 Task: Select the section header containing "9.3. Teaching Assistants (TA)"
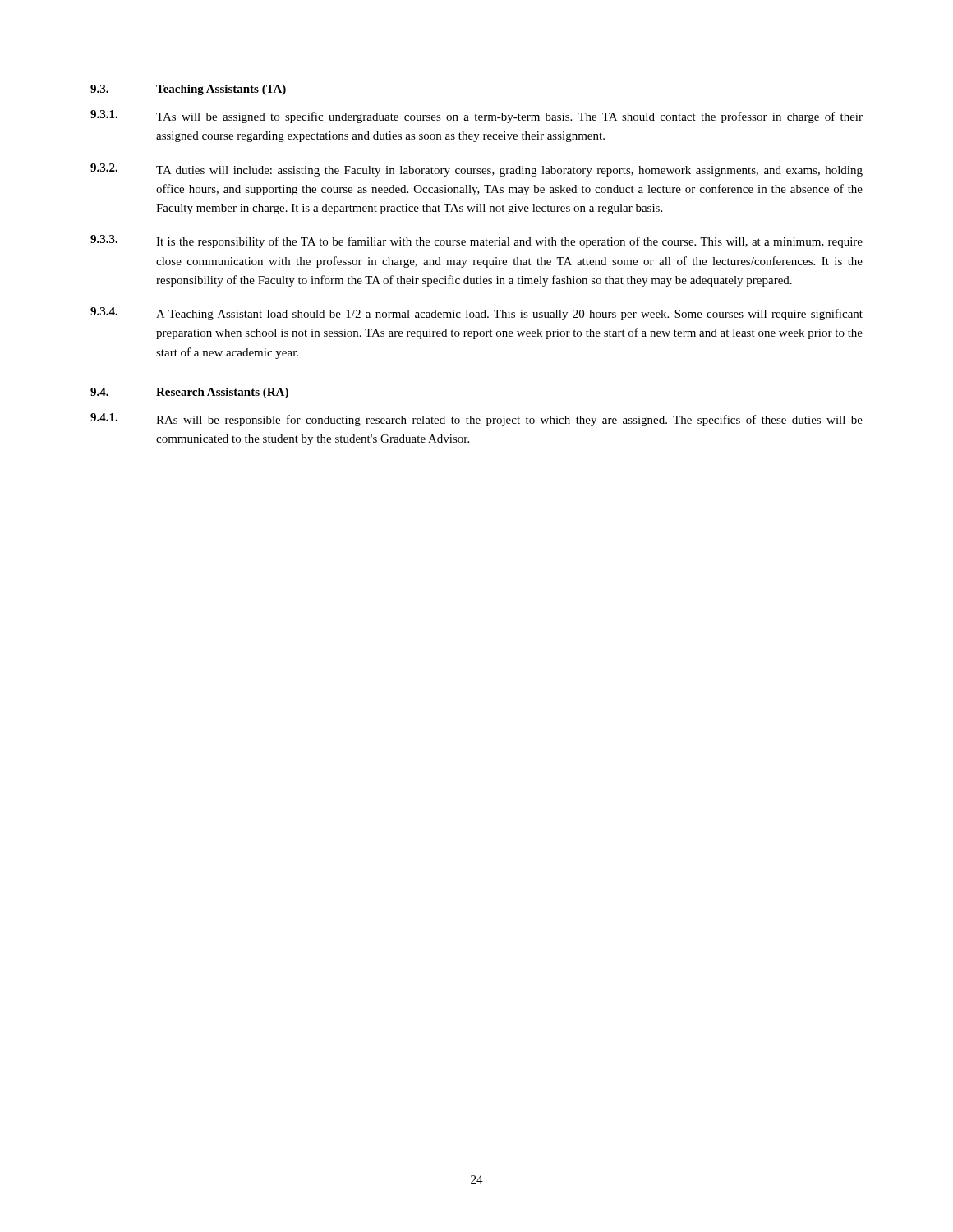[188, 89]
